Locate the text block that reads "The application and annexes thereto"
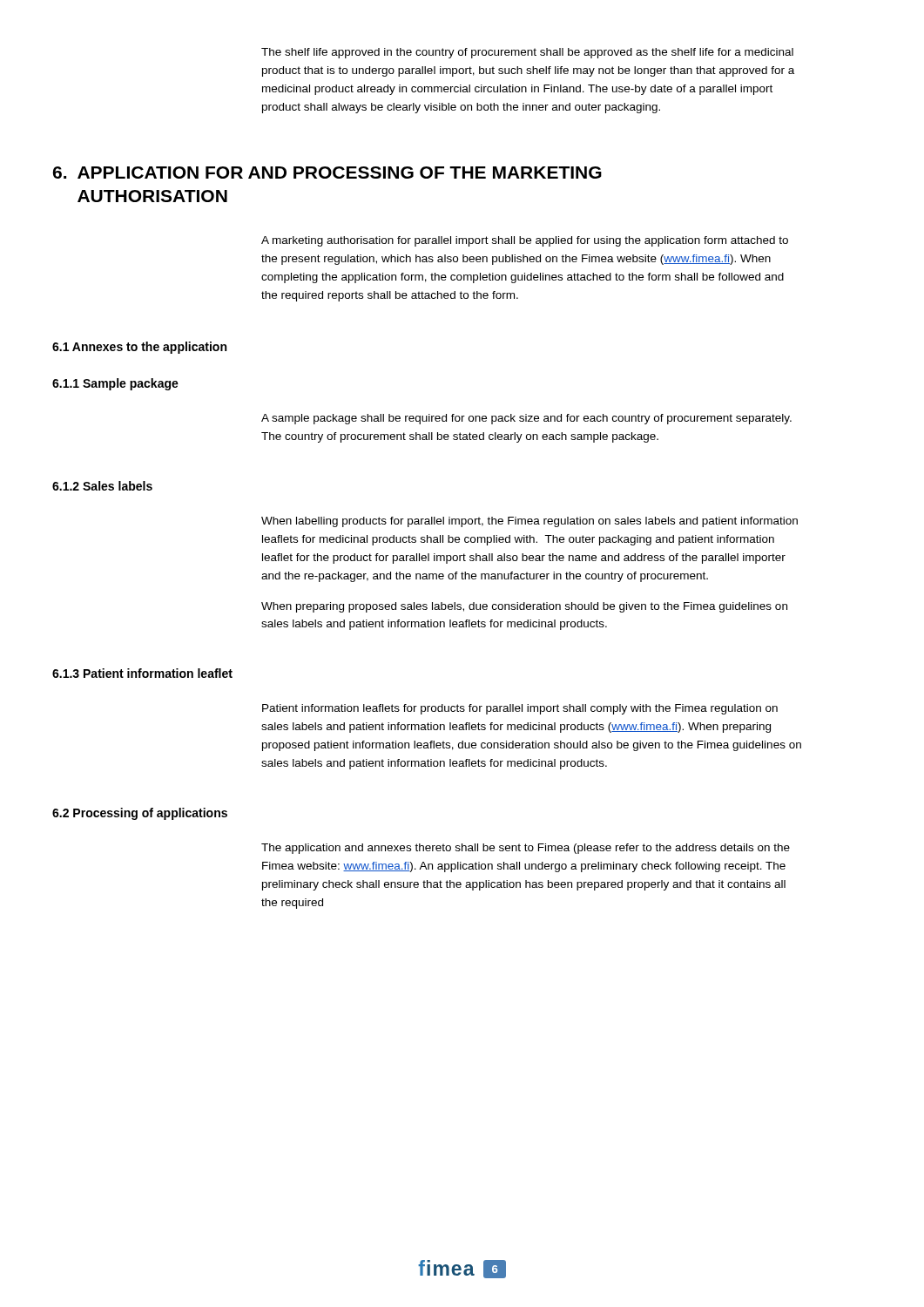924x1307 pixels. pos(526,875)
